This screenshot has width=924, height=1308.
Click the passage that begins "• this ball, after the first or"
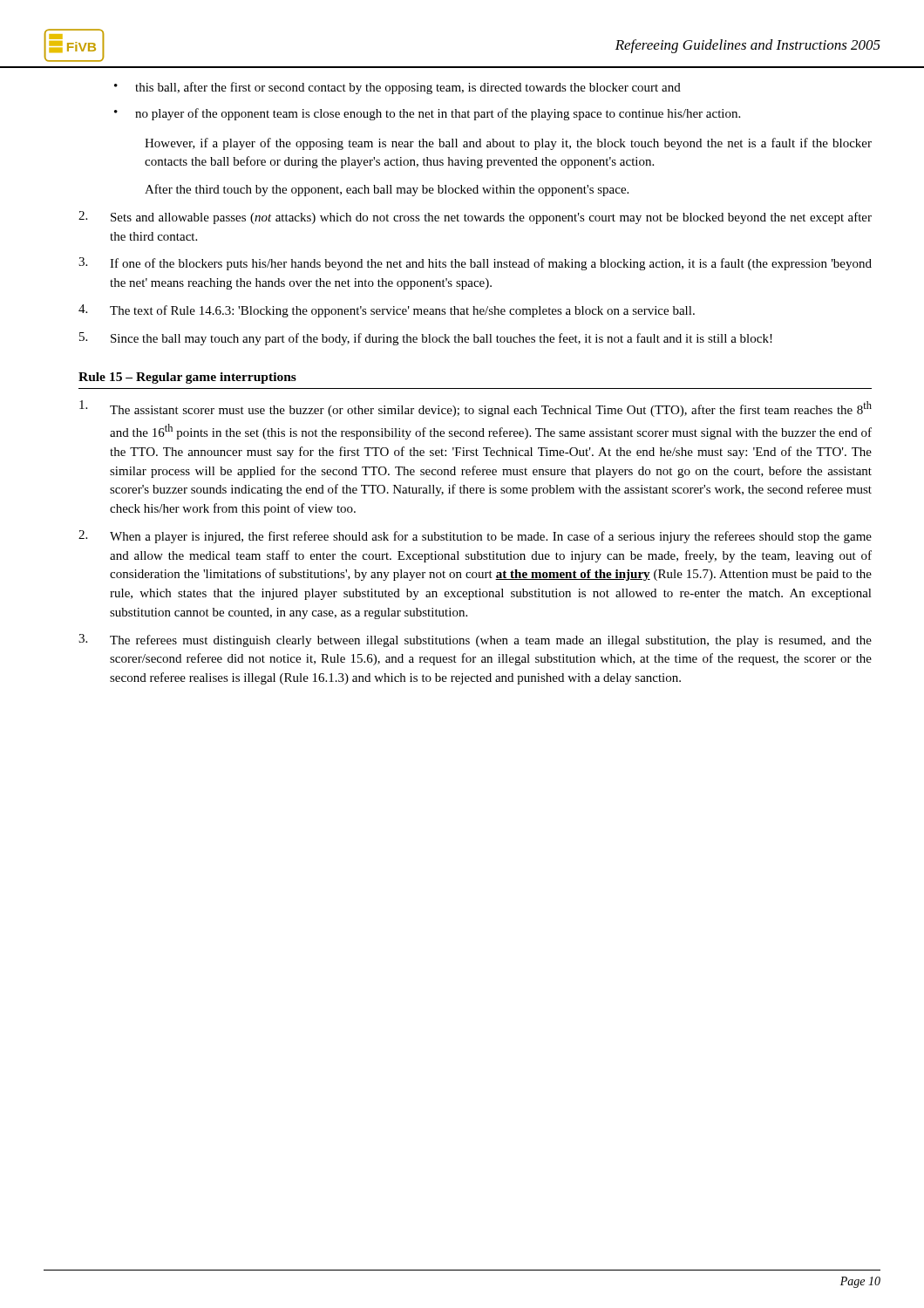coord(397,88)
